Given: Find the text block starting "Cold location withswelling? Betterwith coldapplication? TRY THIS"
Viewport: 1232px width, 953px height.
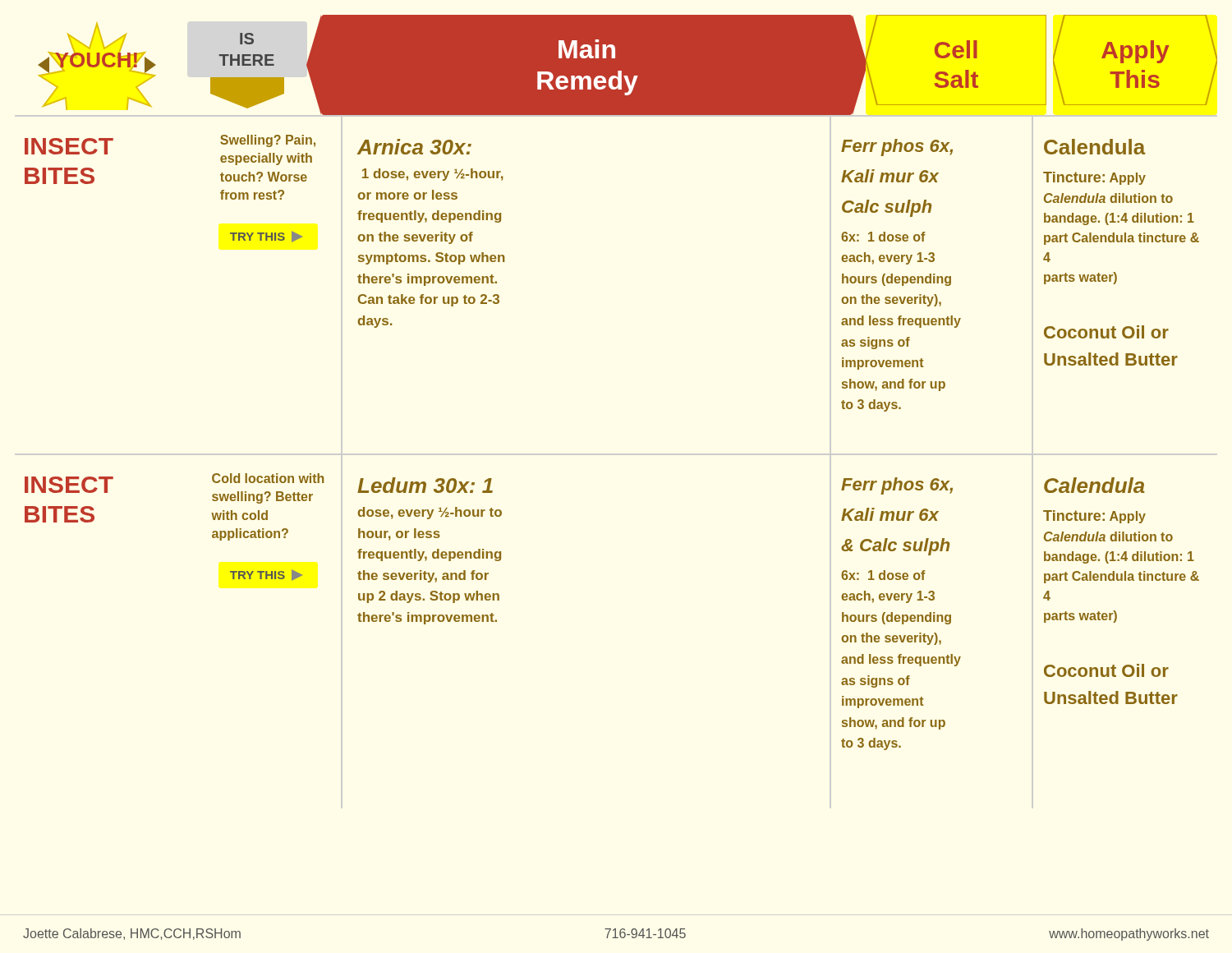Looking at the screenshot, I should click(x=268, y=529).
